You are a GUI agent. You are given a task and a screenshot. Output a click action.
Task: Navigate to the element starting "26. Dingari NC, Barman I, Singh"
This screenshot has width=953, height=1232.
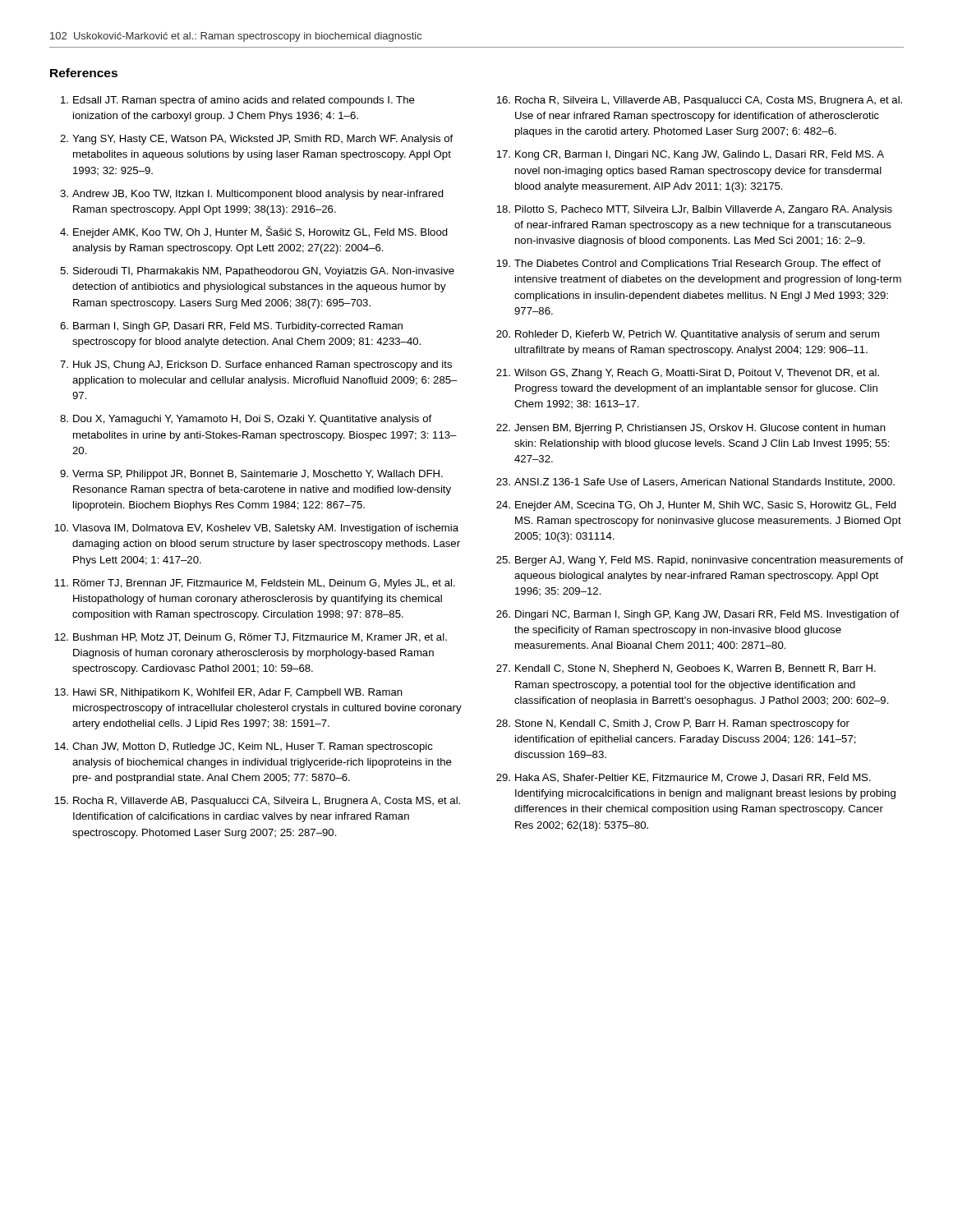click(698, 630)
